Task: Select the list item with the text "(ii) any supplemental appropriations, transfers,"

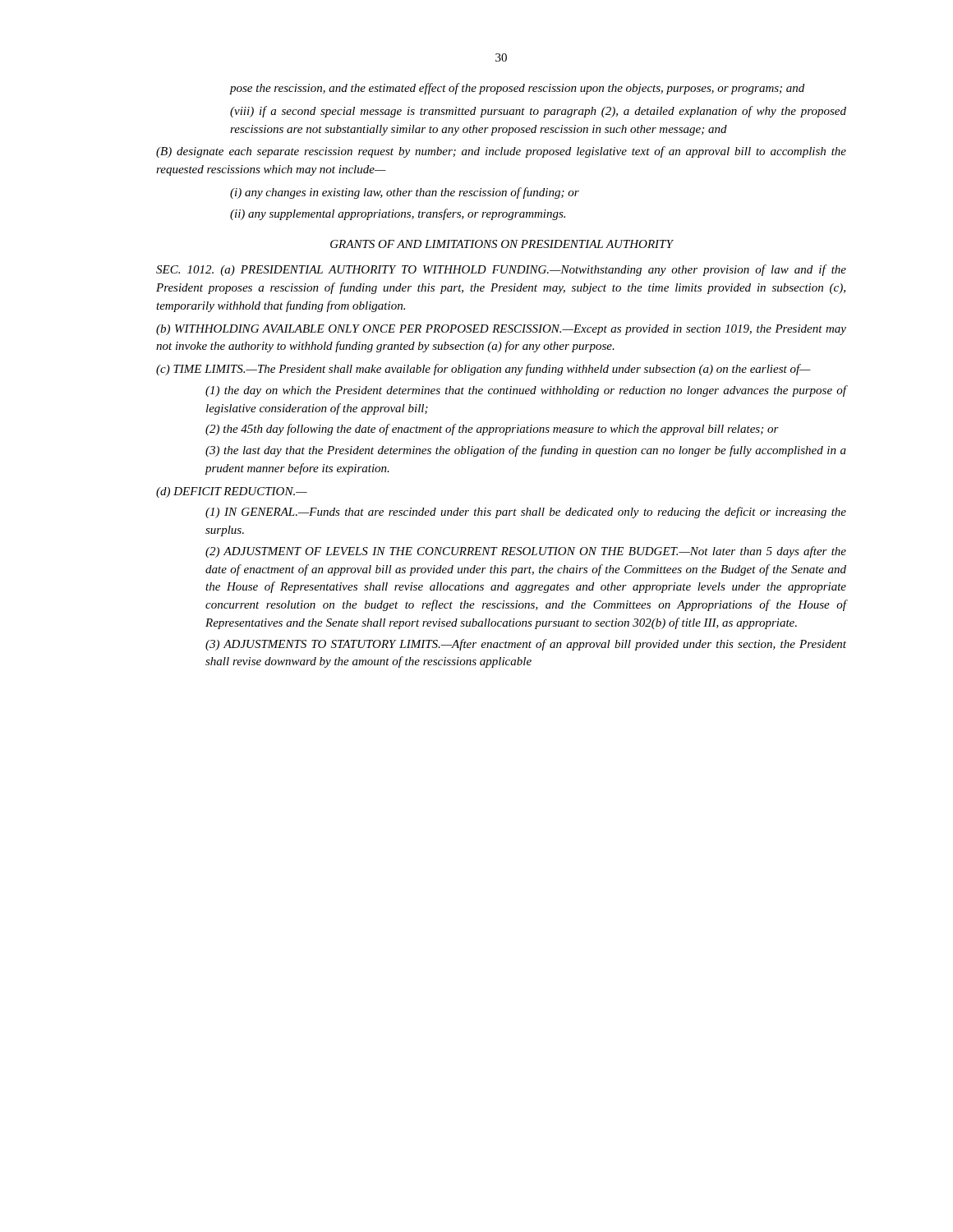Action: click(x=398, y=213)
